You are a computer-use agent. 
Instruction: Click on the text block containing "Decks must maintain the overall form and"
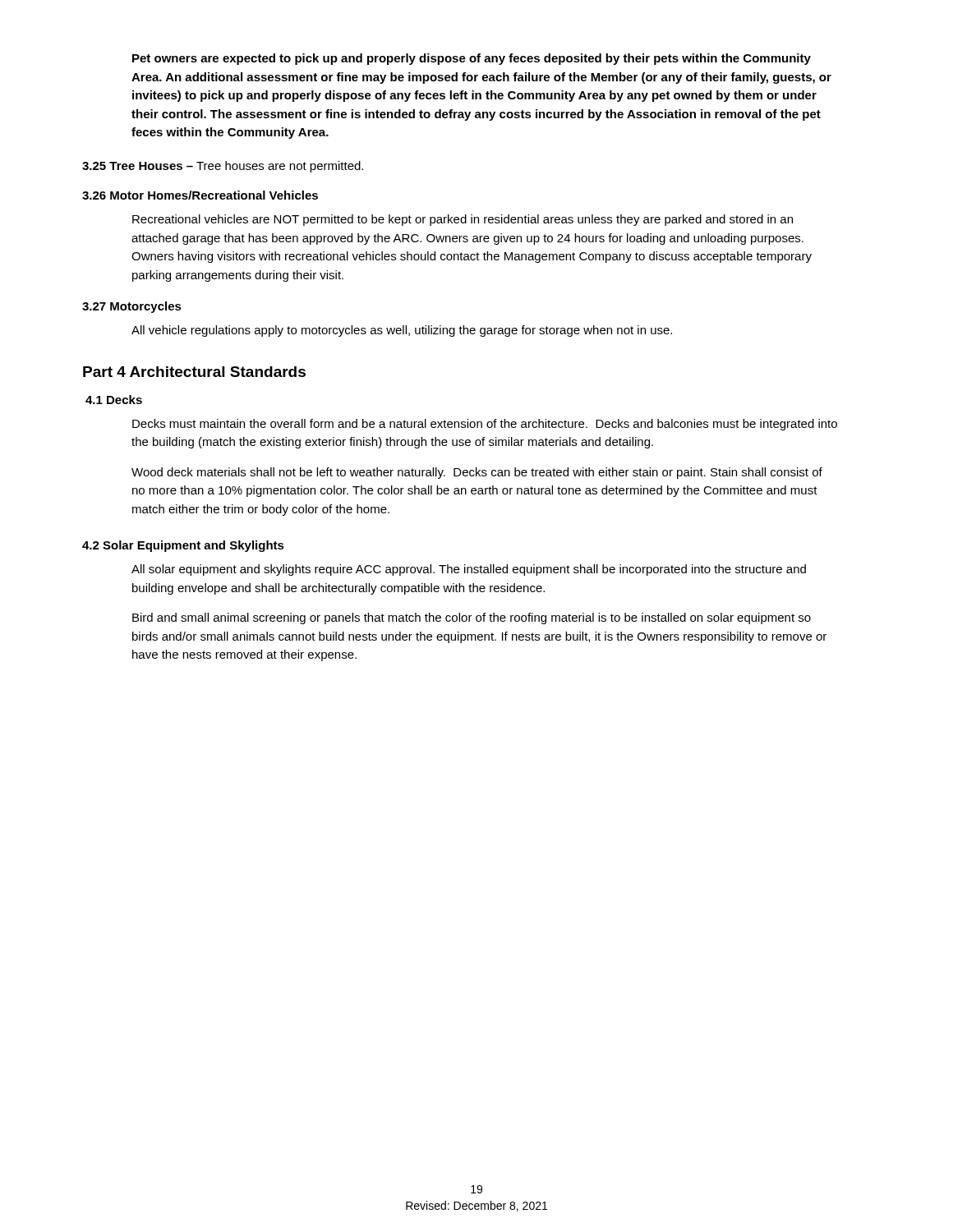[x=485, y=433]
